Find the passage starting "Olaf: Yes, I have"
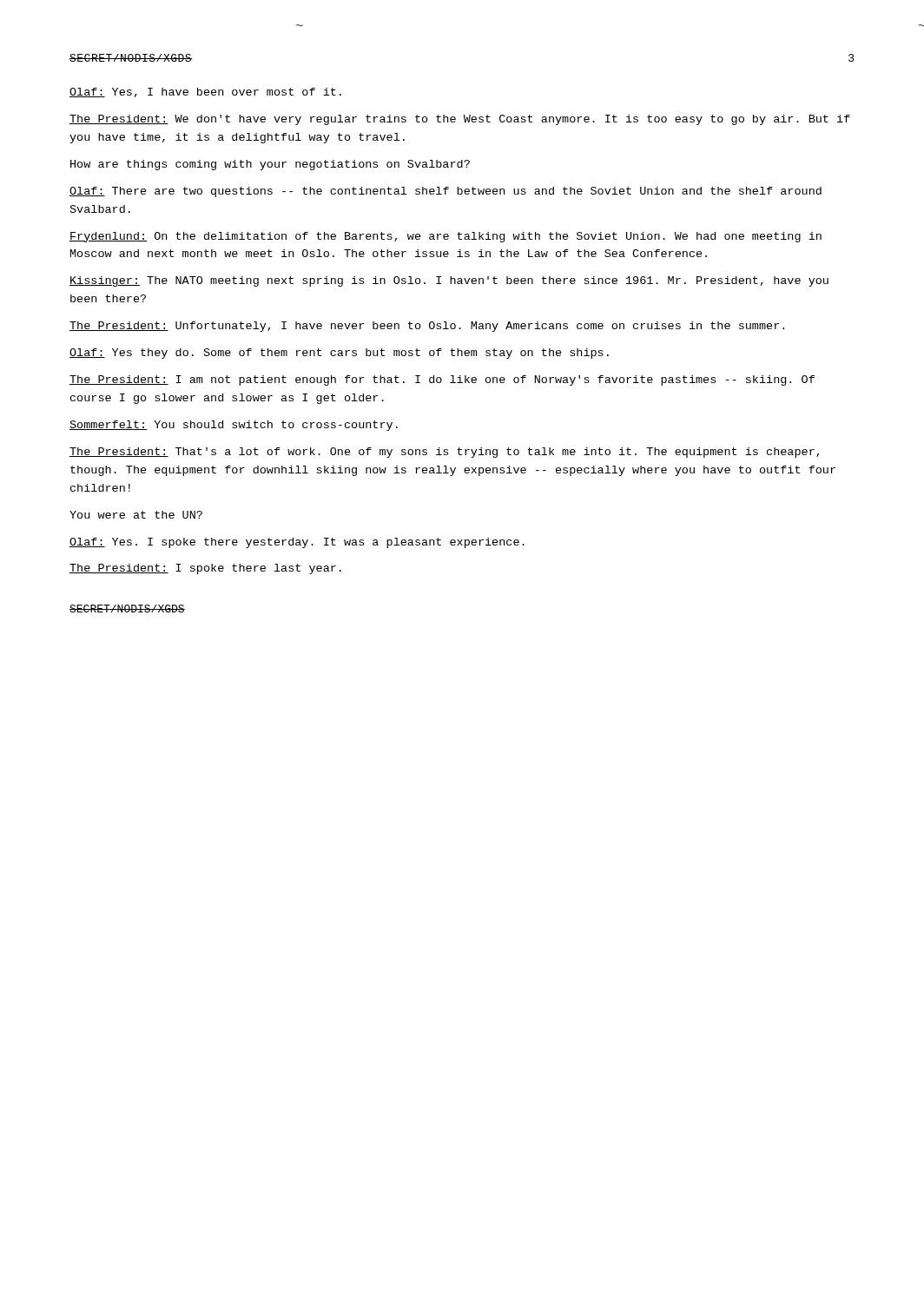 pyautogui.click(x=207, y=93)
